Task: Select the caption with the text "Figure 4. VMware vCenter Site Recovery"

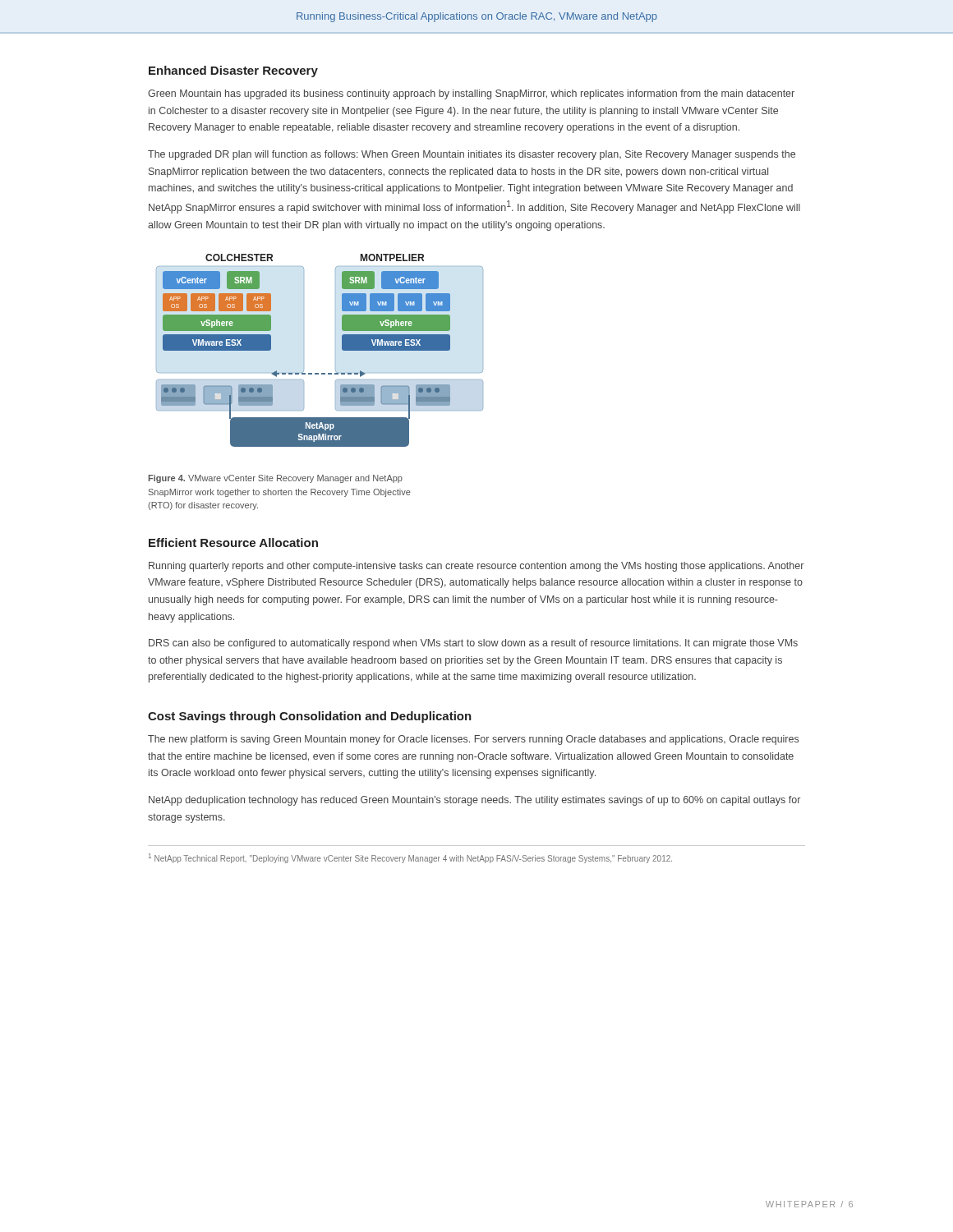Action: pyautogui.click(x=279, y=492)
